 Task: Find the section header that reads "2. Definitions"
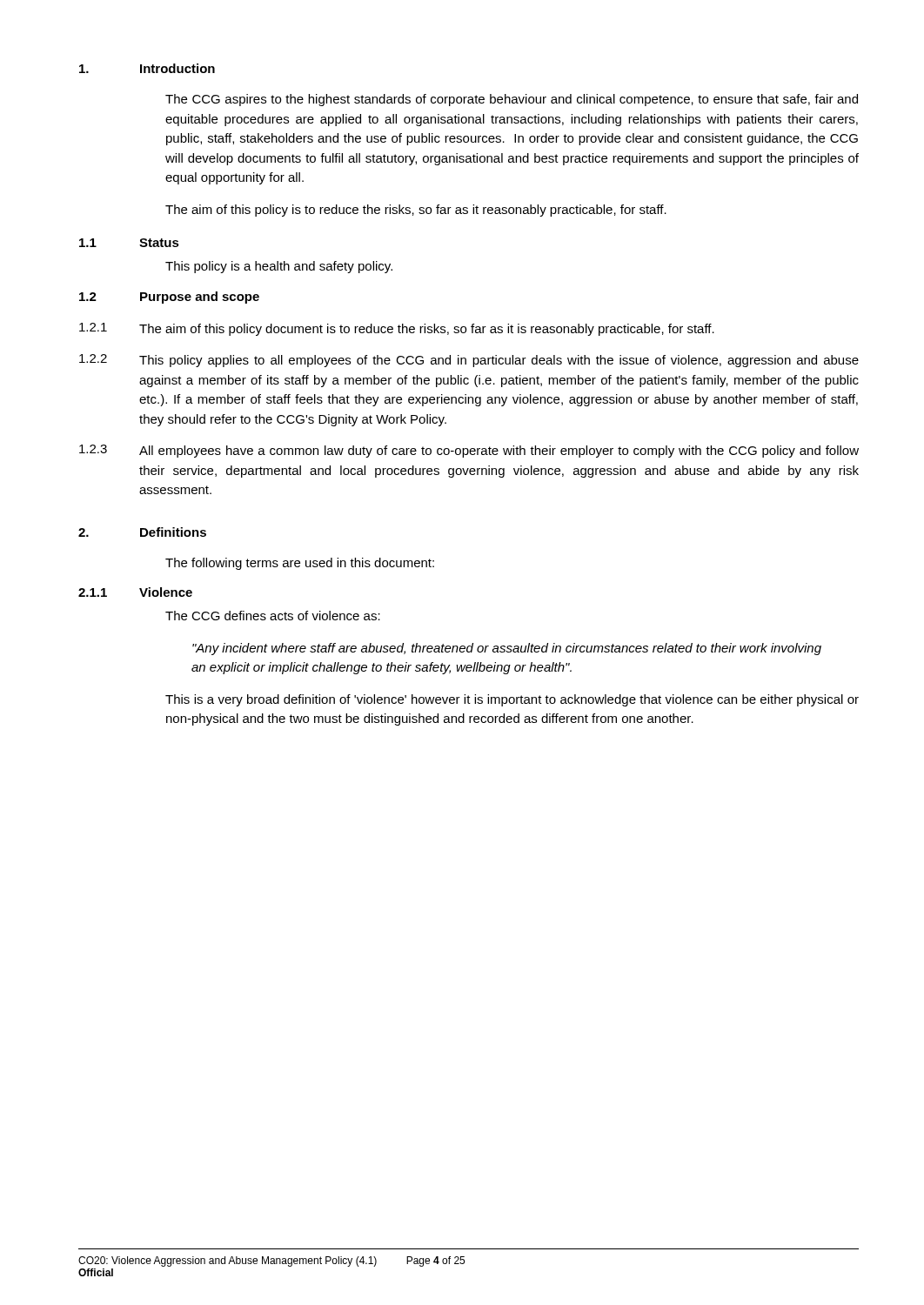(142, 532)
